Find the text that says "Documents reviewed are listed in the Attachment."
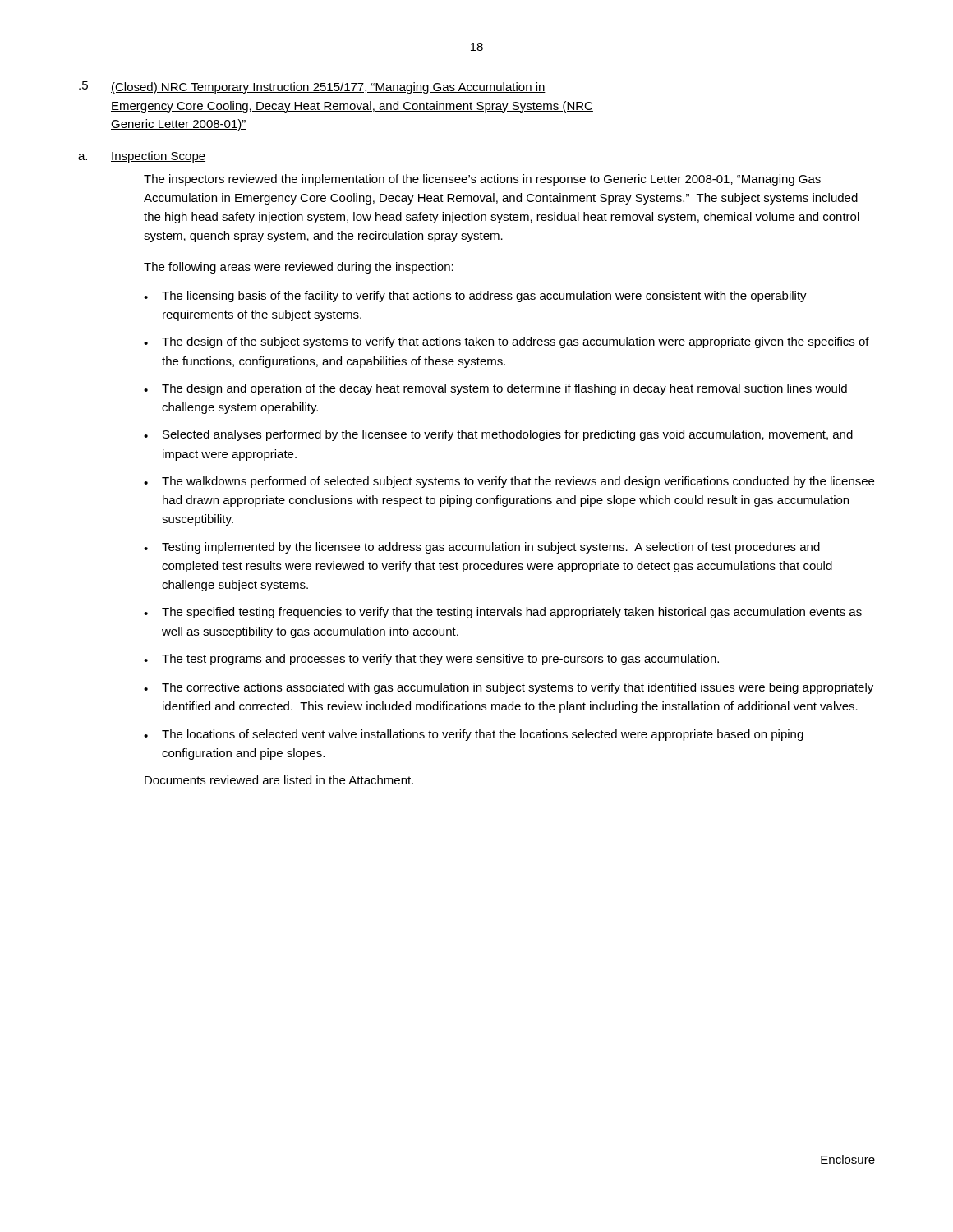This screenshot has height=1232, width=953. tap(279, 780)
